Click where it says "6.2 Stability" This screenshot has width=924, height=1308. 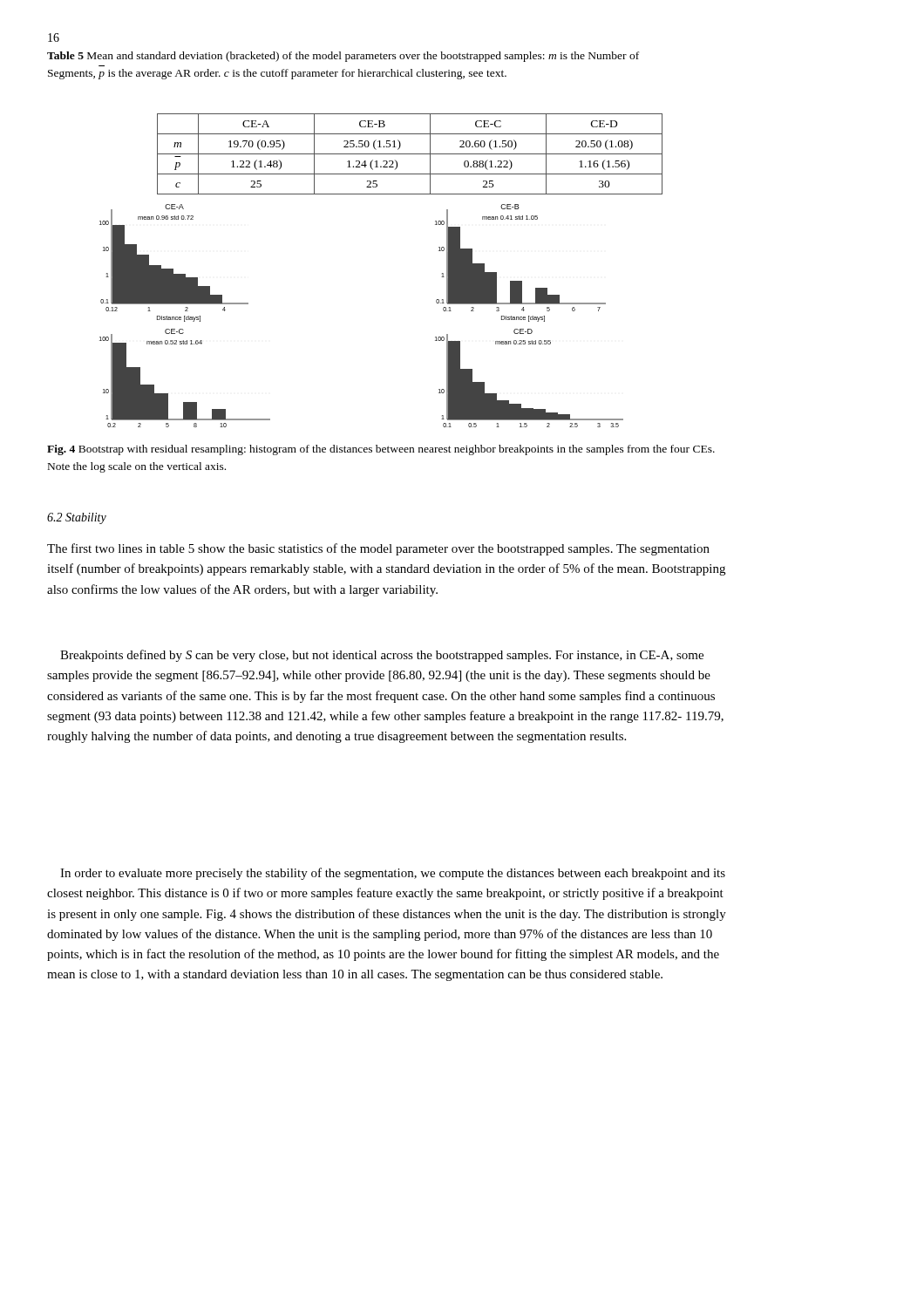coord(77,518)
